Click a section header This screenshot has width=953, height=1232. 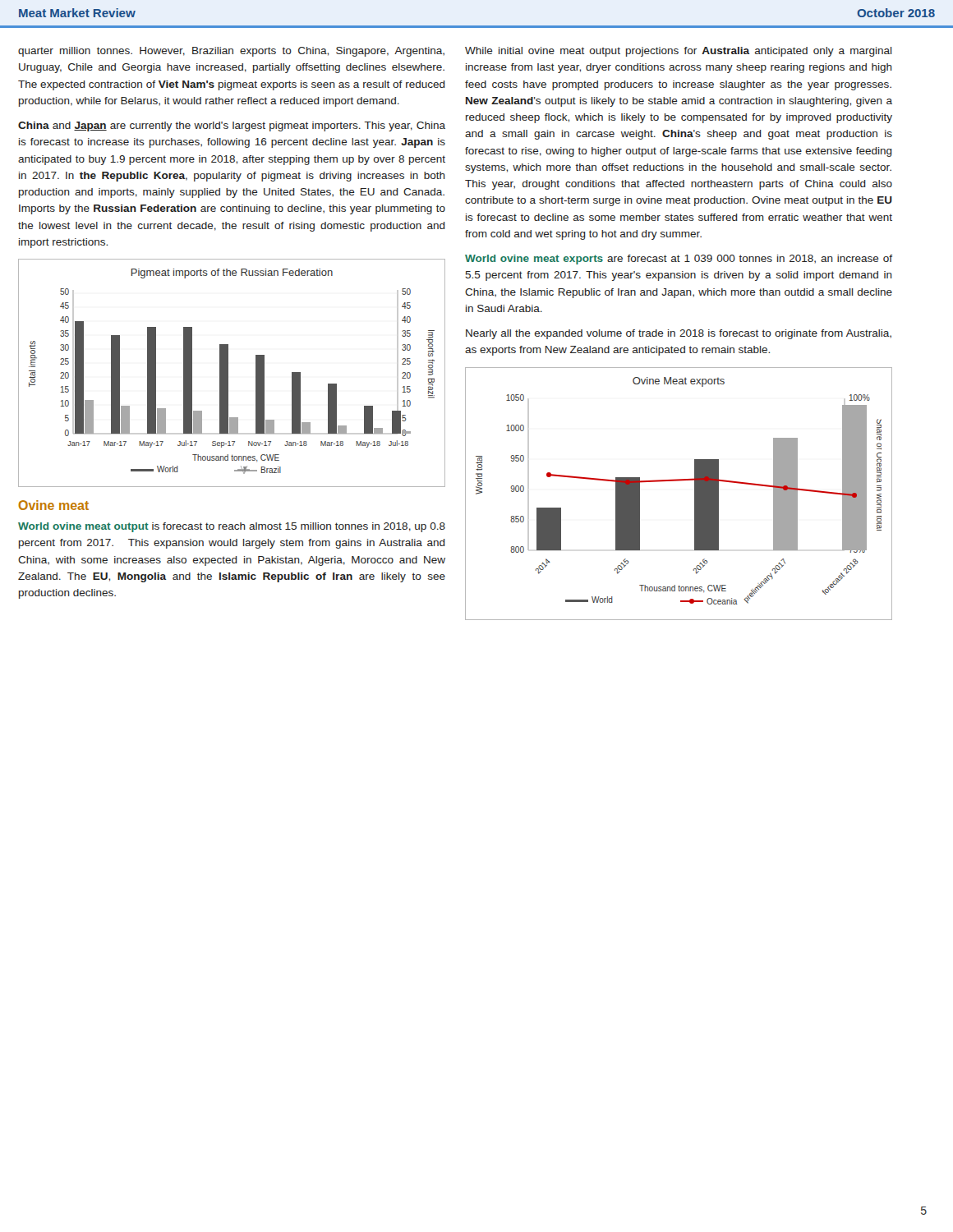(x=54, y=506)
